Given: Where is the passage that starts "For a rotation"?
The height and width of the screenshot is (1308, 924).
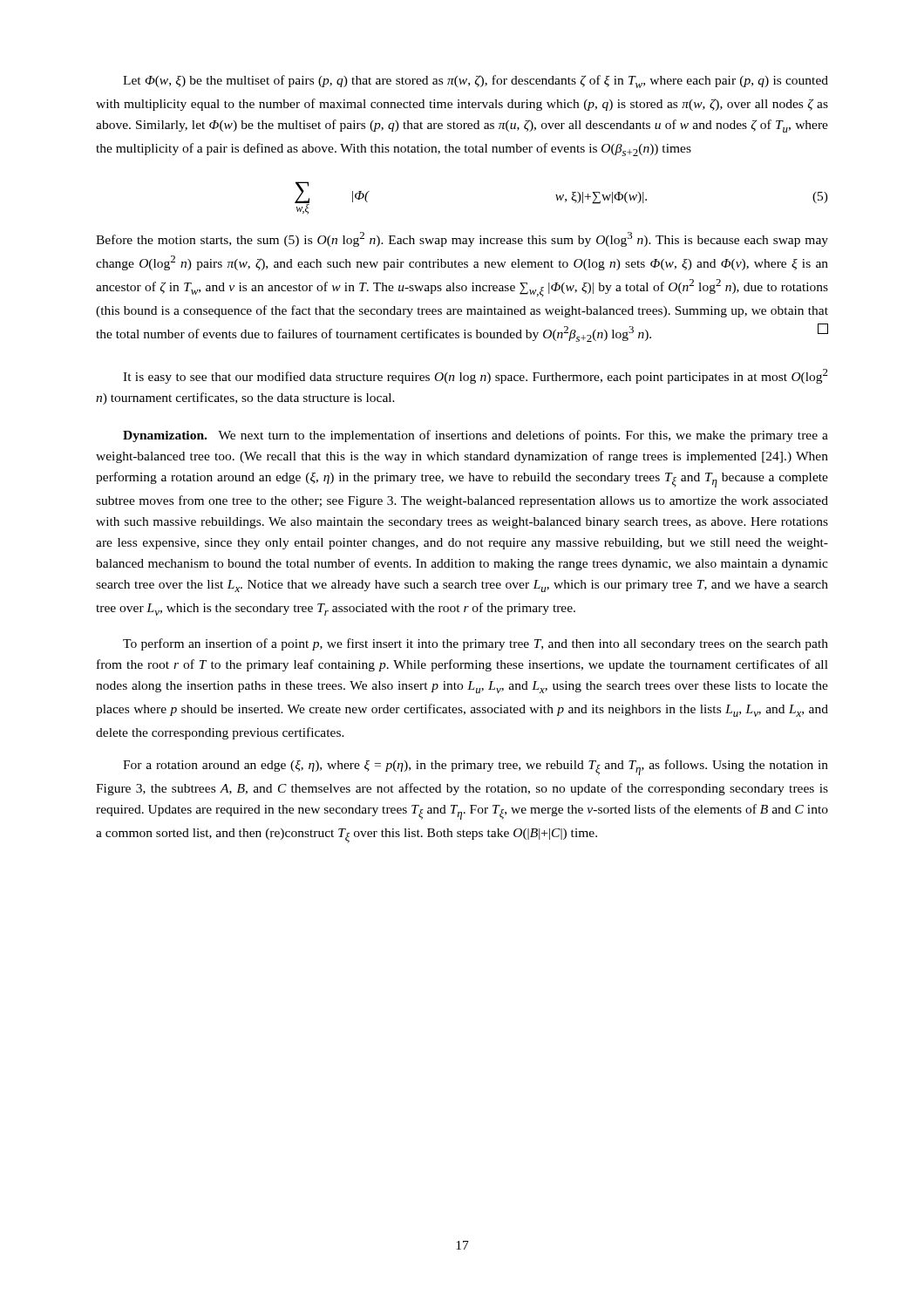Looking at the screenshot, I should click(462, 800).
